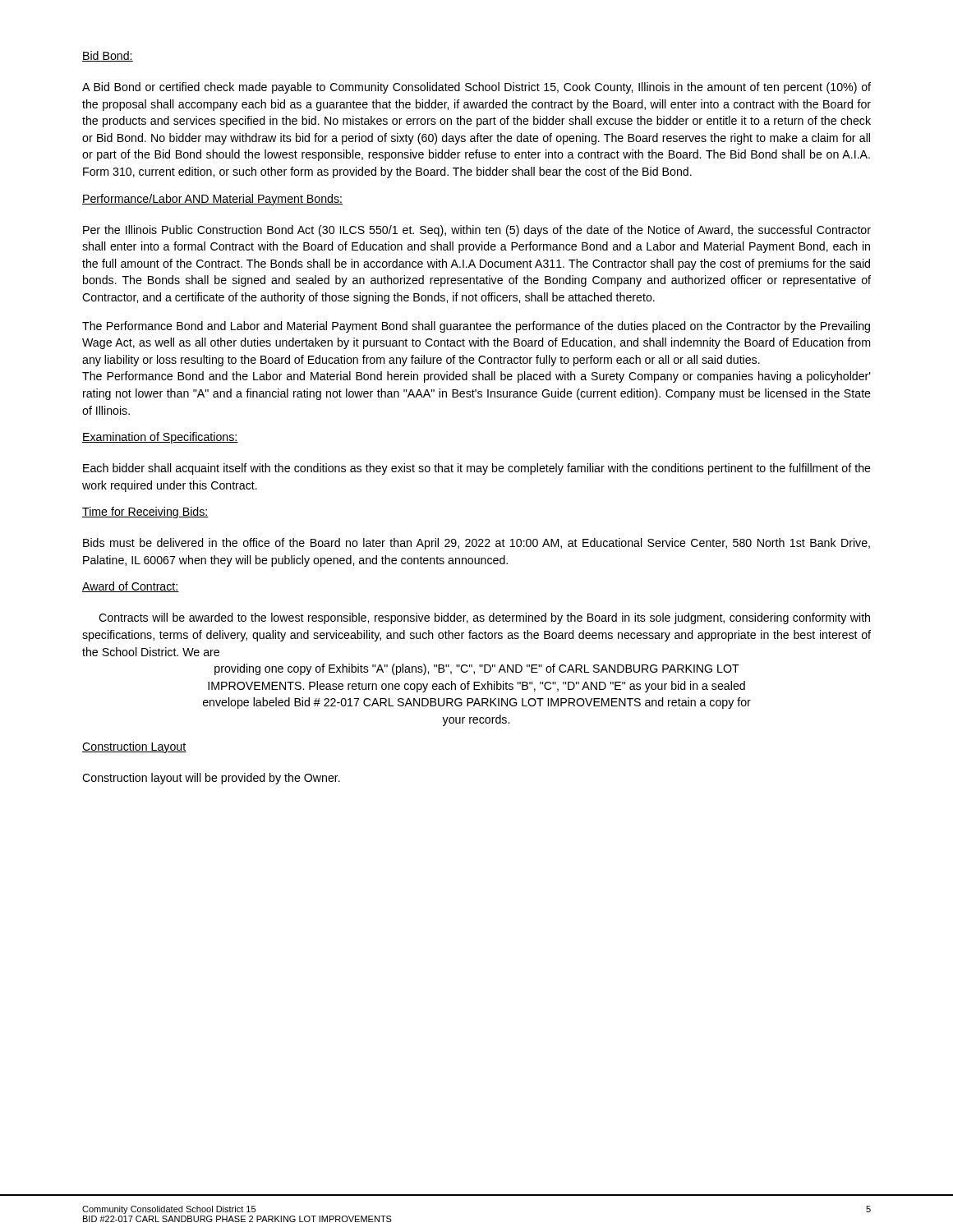Where does it say "Examination of Specifications:"?
The width and height of the screenshot is (953, 1232).
coord(160,437)
